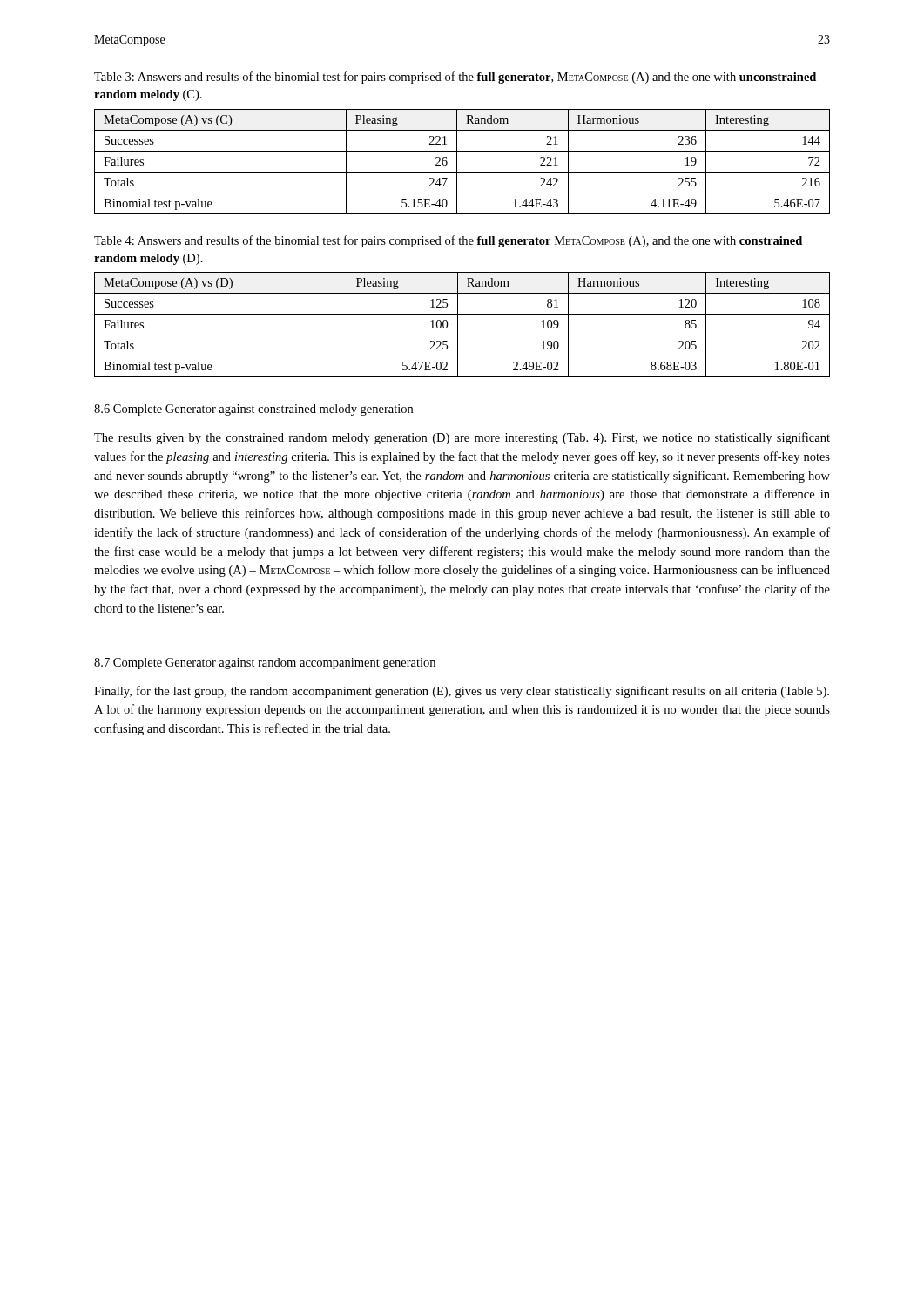Locate the caption containing "Table 4: Answers and results of"
This screenshot has height=1307, width=924.
coord(448,249)
